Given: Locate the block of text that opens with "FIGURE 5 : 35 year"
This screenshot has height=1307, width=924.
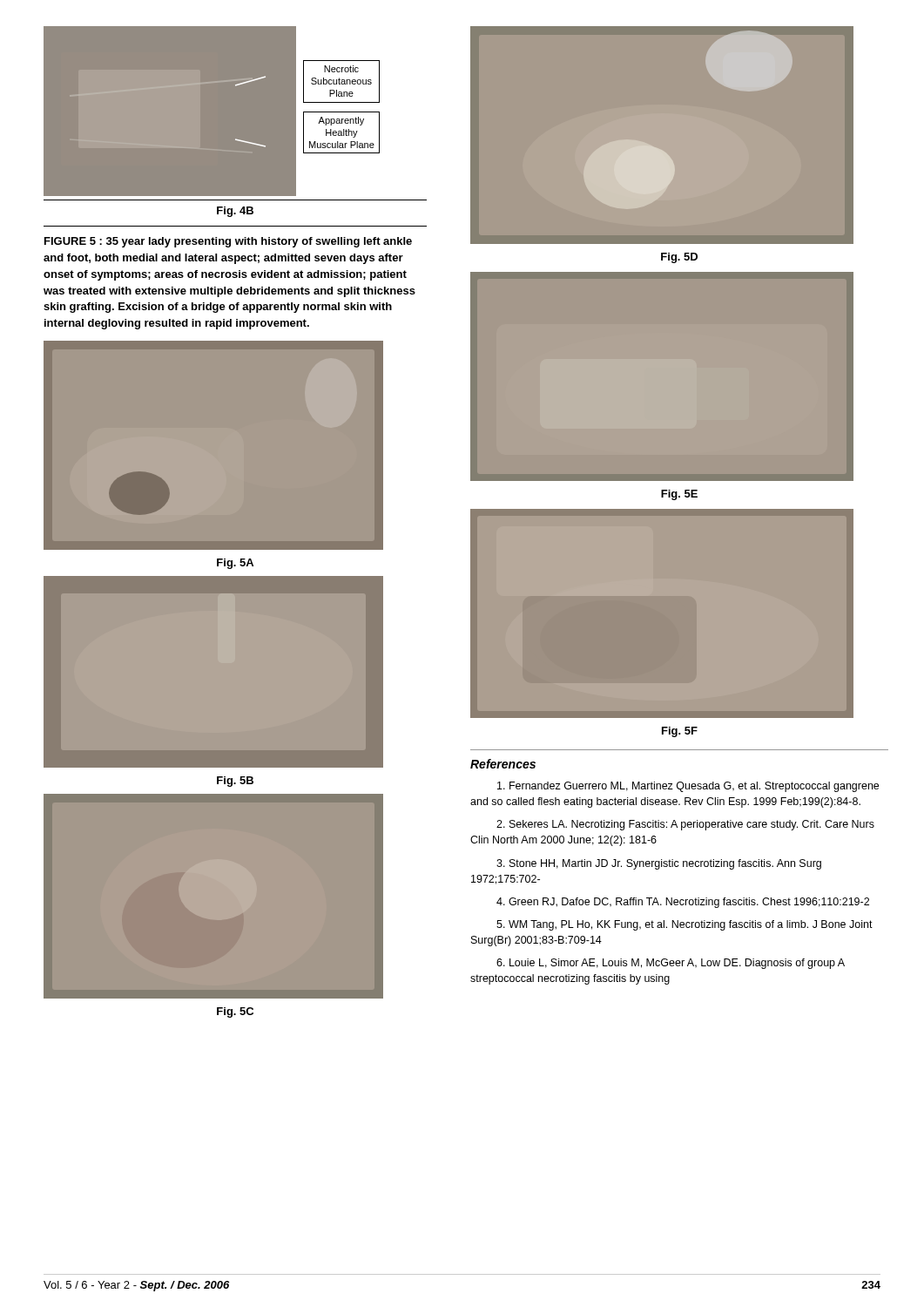Looking at the screenshot, I should 229,282.
